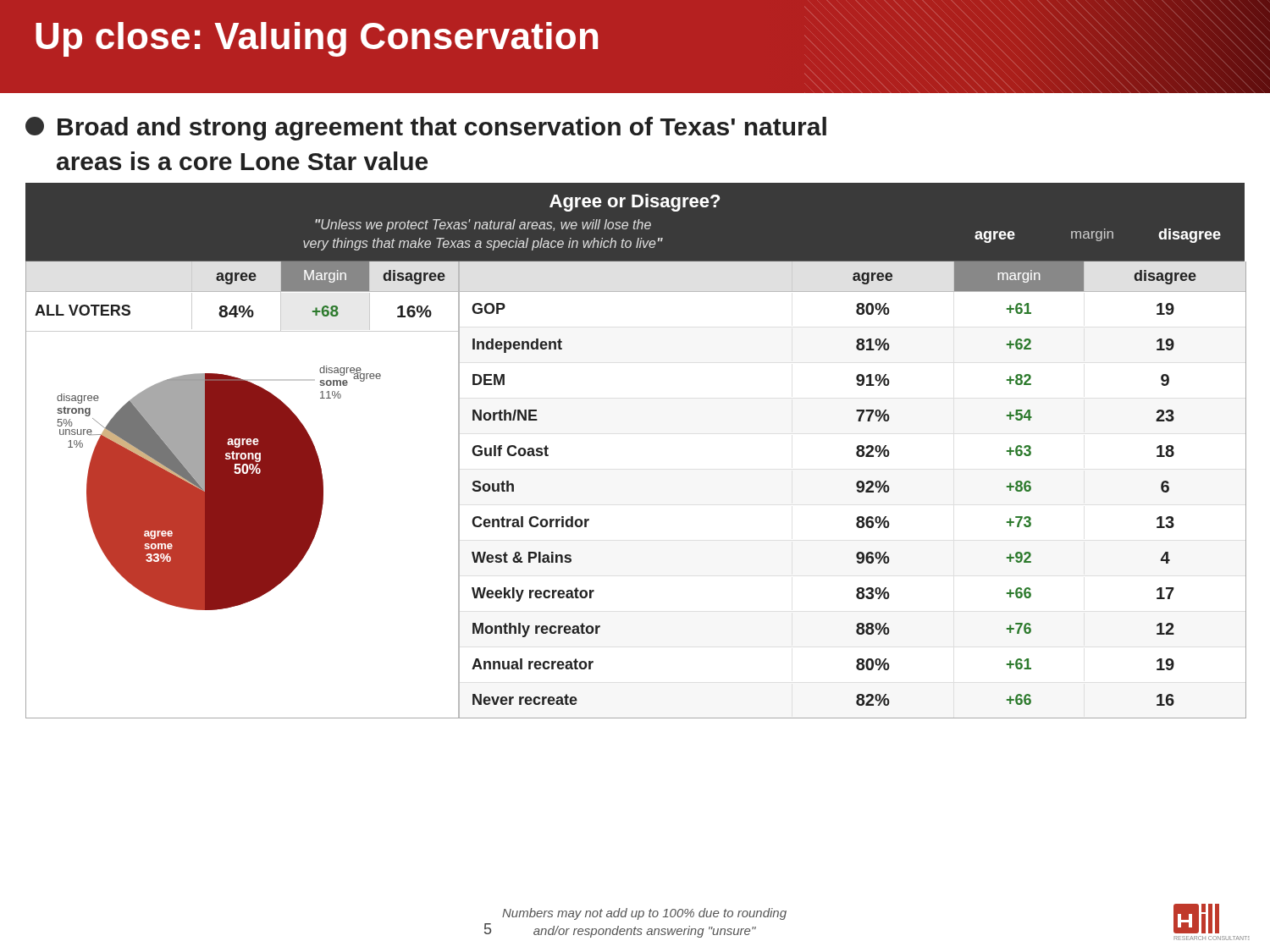
Task: Select the pie chart
Action: tap(242, 483)
